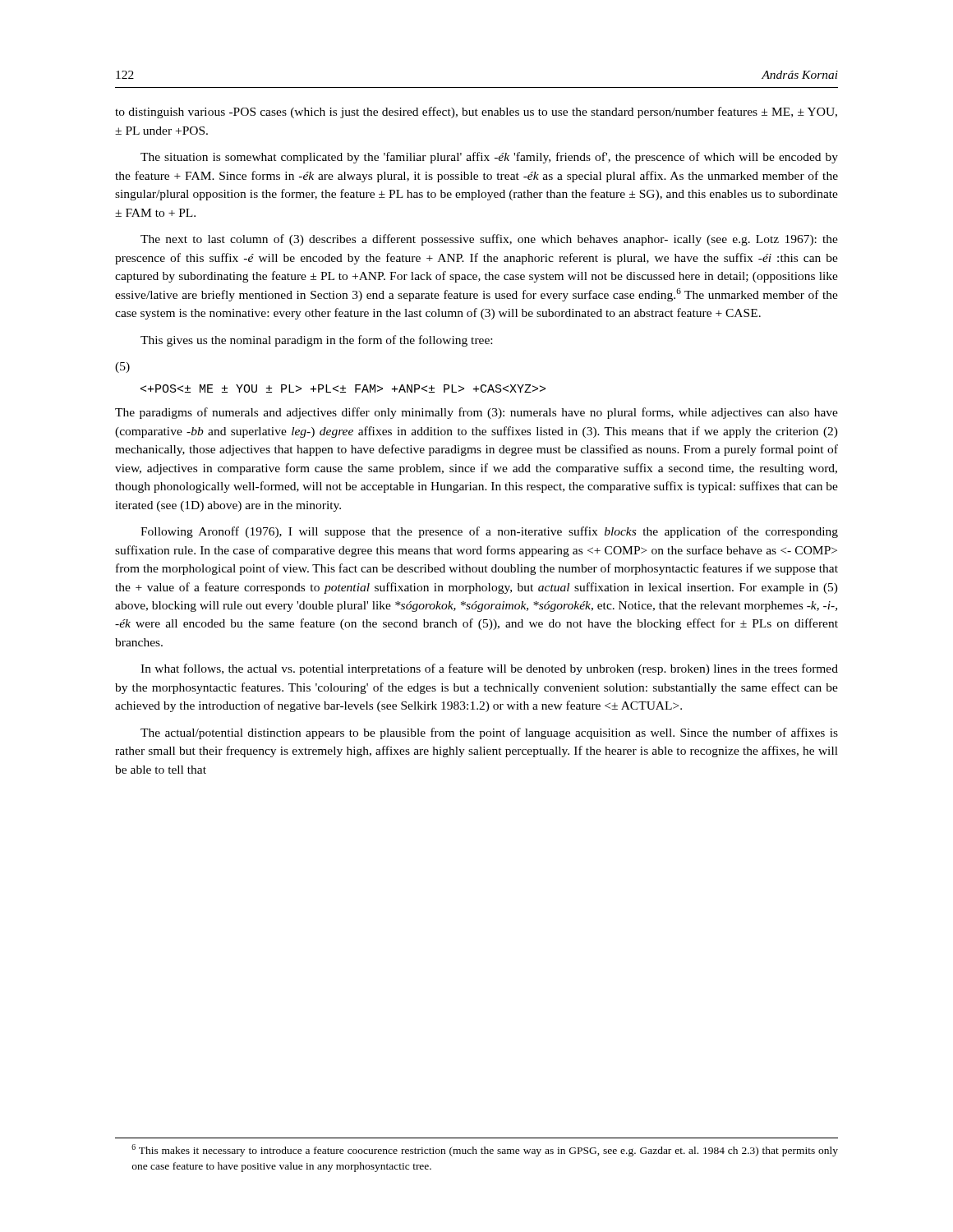Image resolution: width=953 pixels, height=1232 pixels.
Task: Select the text block with the text "The actual/potential distinction appears to be plausible from"
Action: point(476,751)
